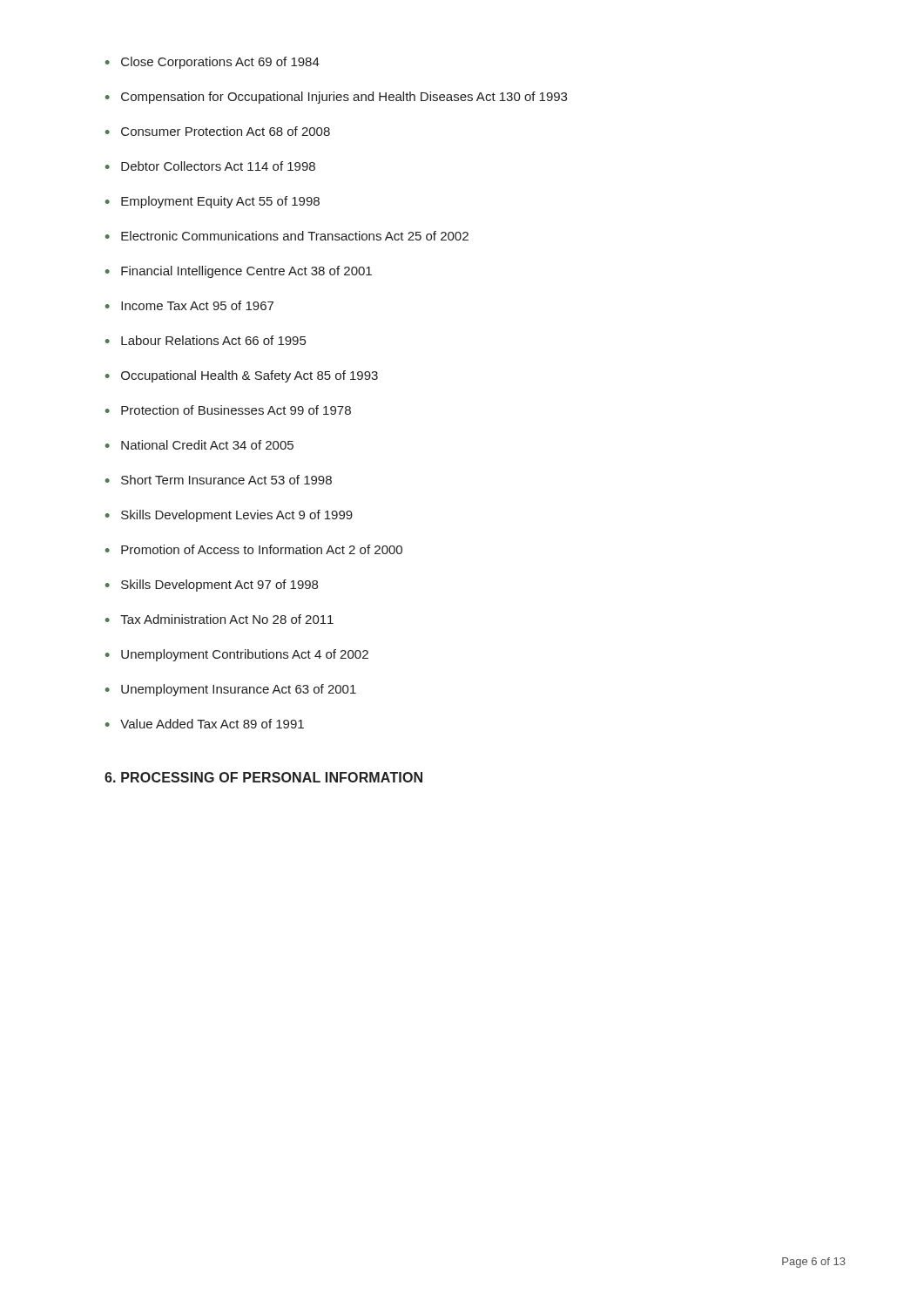Find the block on this page that starts "• Employment Equity"
924x1307 pixels.
click(x=212, y=203)
